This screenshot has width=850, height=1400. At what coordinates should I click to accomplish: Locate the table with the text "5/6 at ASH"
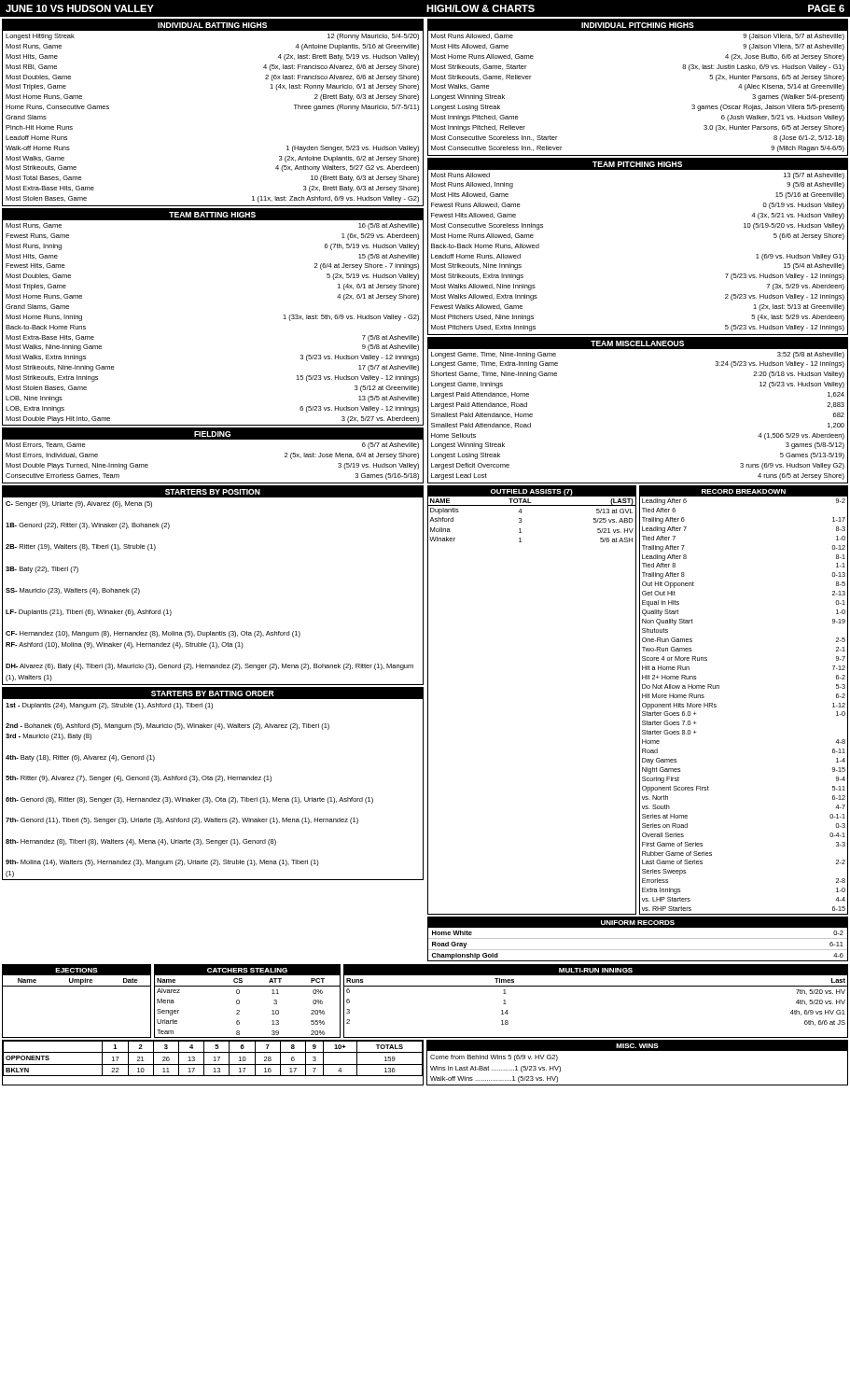point(532,700)
